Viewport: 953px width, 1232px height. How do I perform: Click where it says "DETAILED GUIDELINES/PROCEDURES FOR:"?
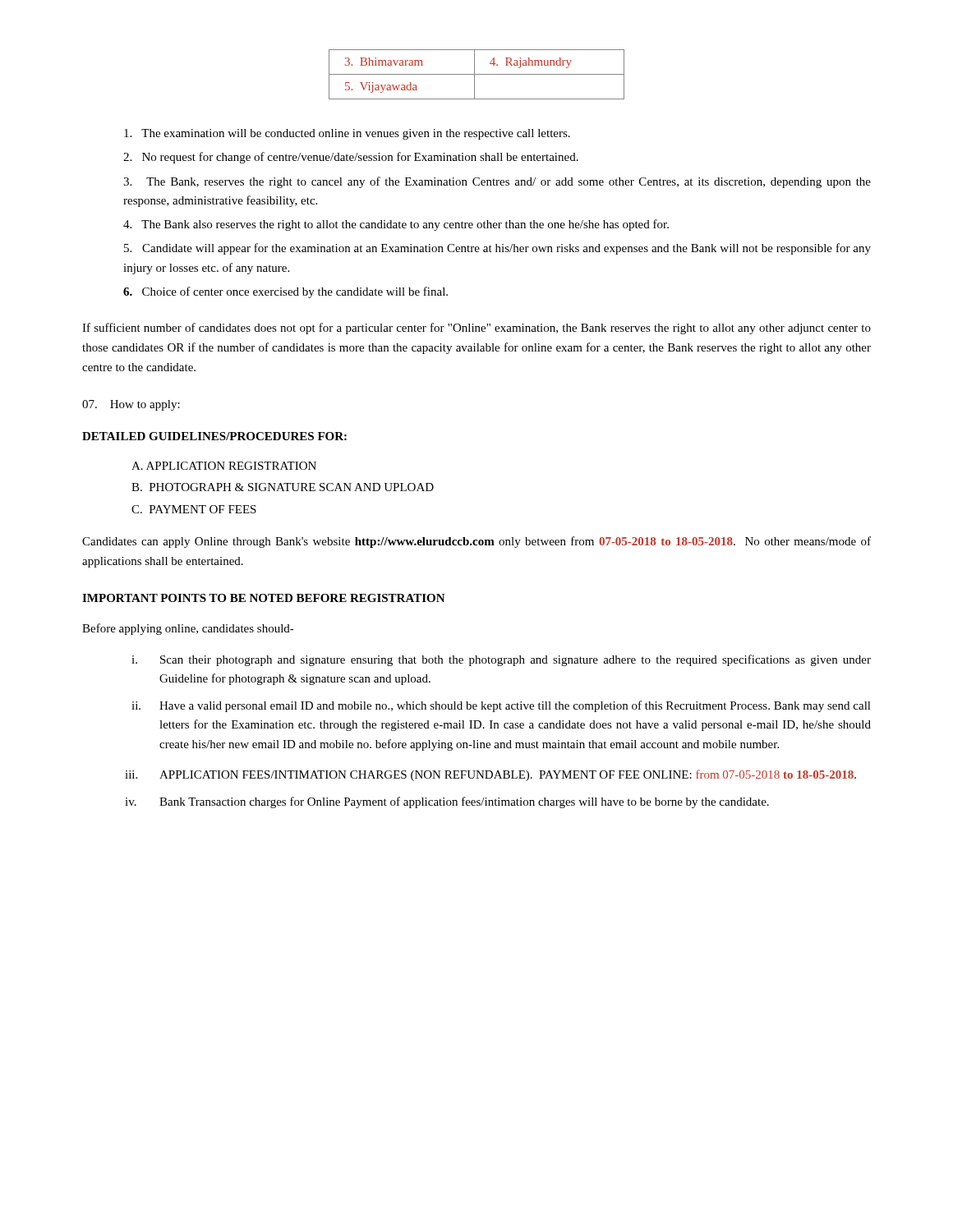point(215,436)
